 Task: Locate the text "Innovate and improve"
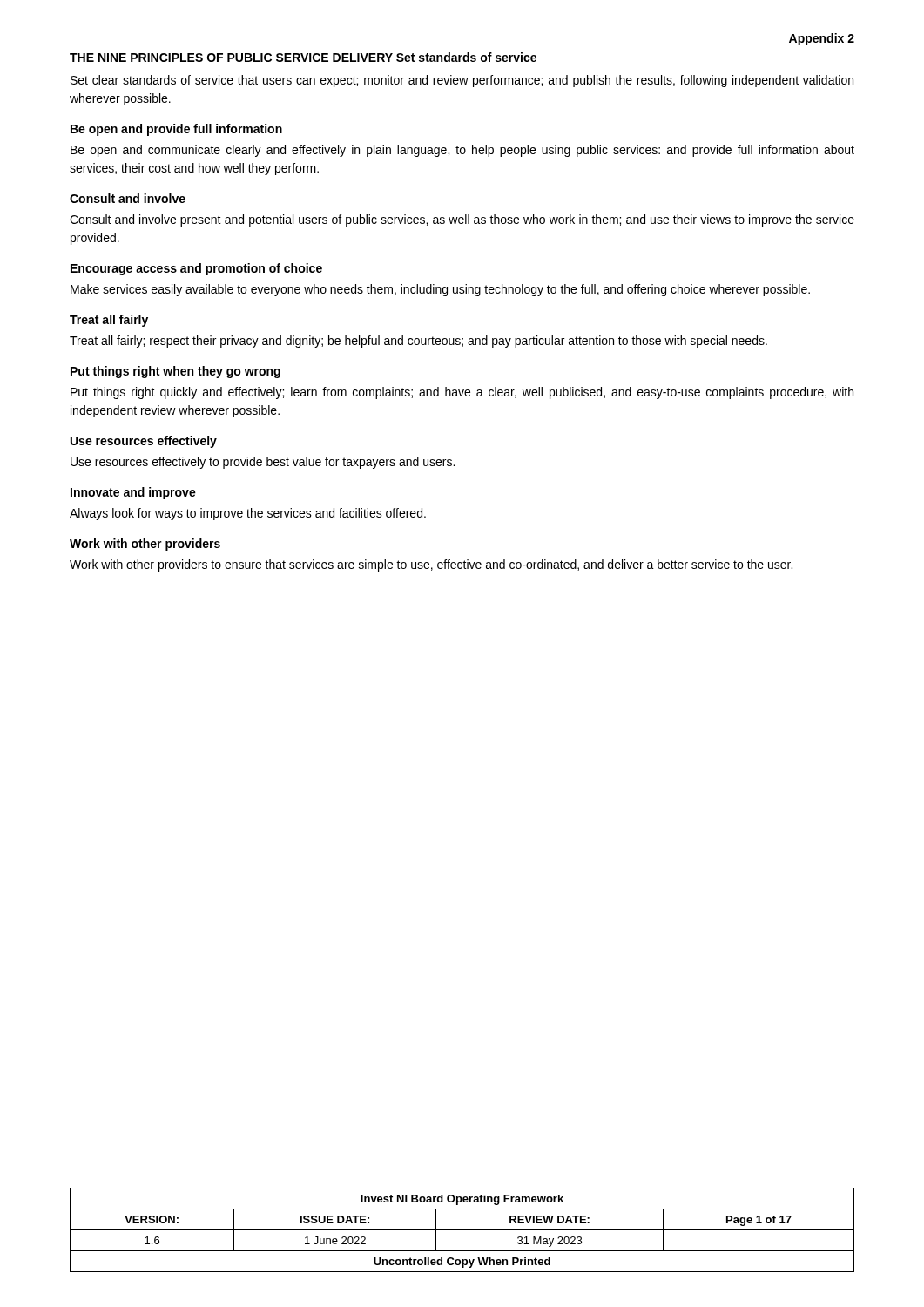pyautogui.click(x=133, y=492)
